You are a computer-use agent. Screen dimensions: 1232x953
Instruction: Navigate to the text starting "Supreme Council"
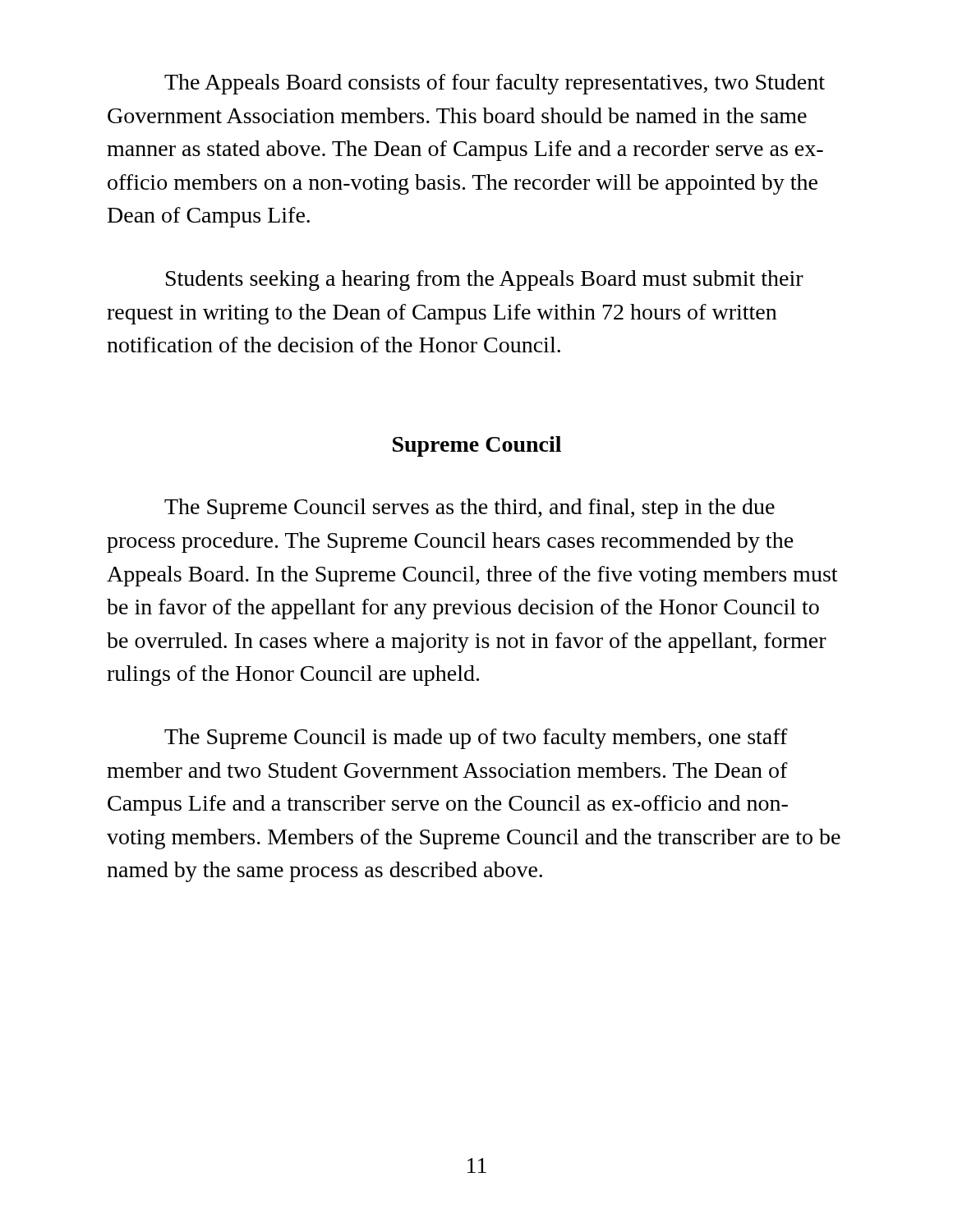click(x=476, y=444)
